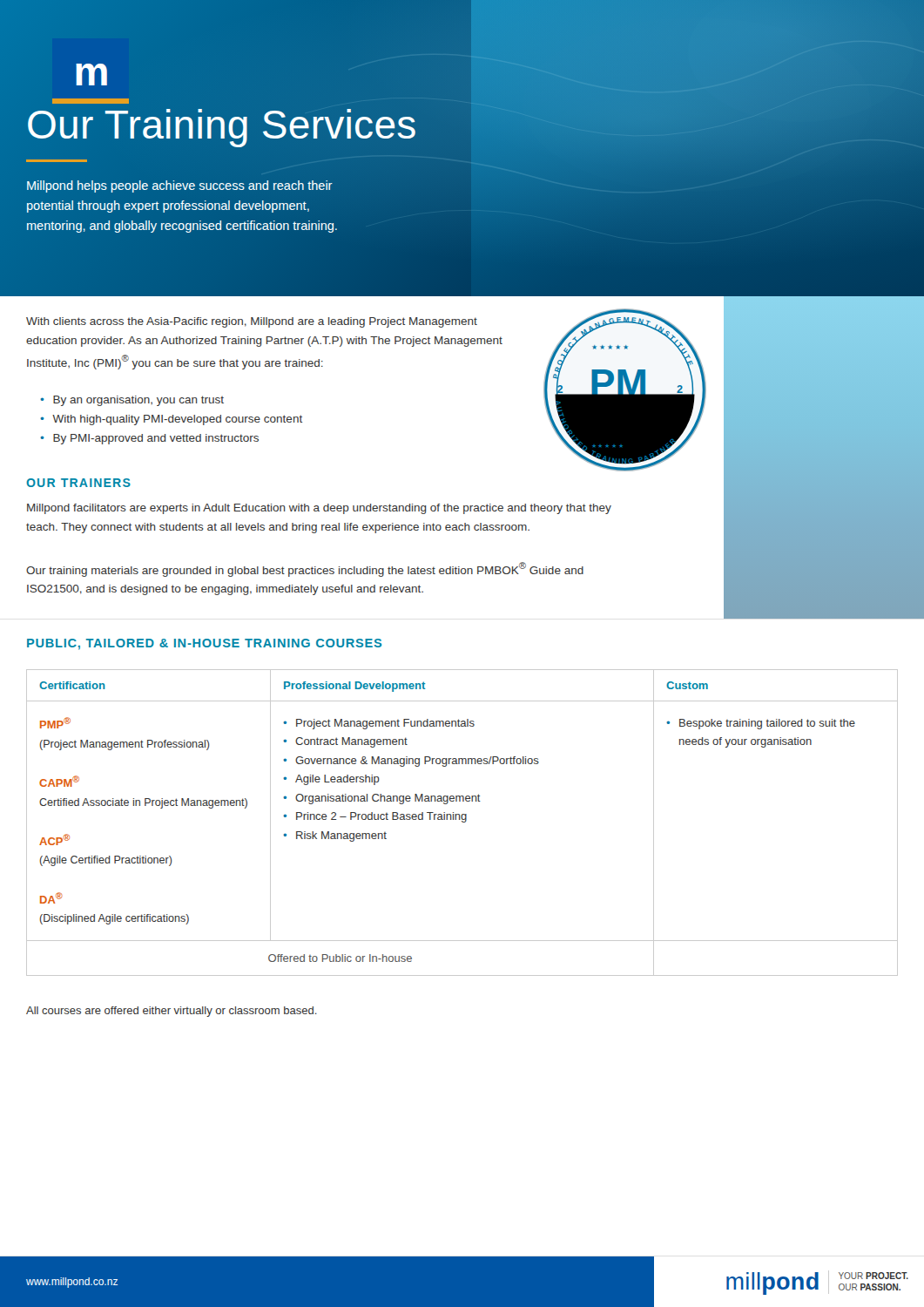The image size is (924, 1307).
Task: Locate the list item that reads "• By PMI-approved"
Action: [x=150, y=438]
